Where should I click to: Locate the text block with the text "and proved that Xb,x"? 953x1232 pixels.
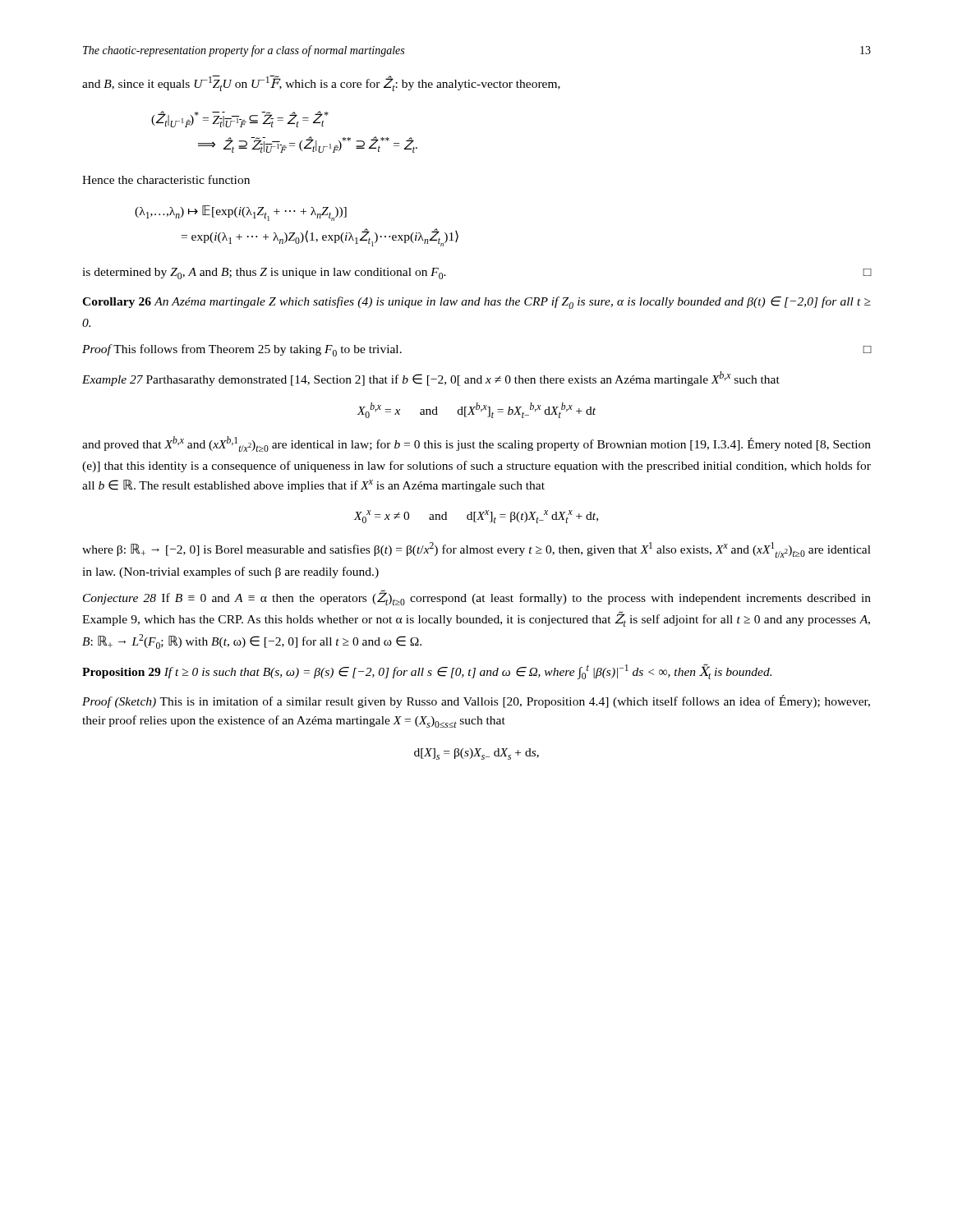tap(476, 465)
